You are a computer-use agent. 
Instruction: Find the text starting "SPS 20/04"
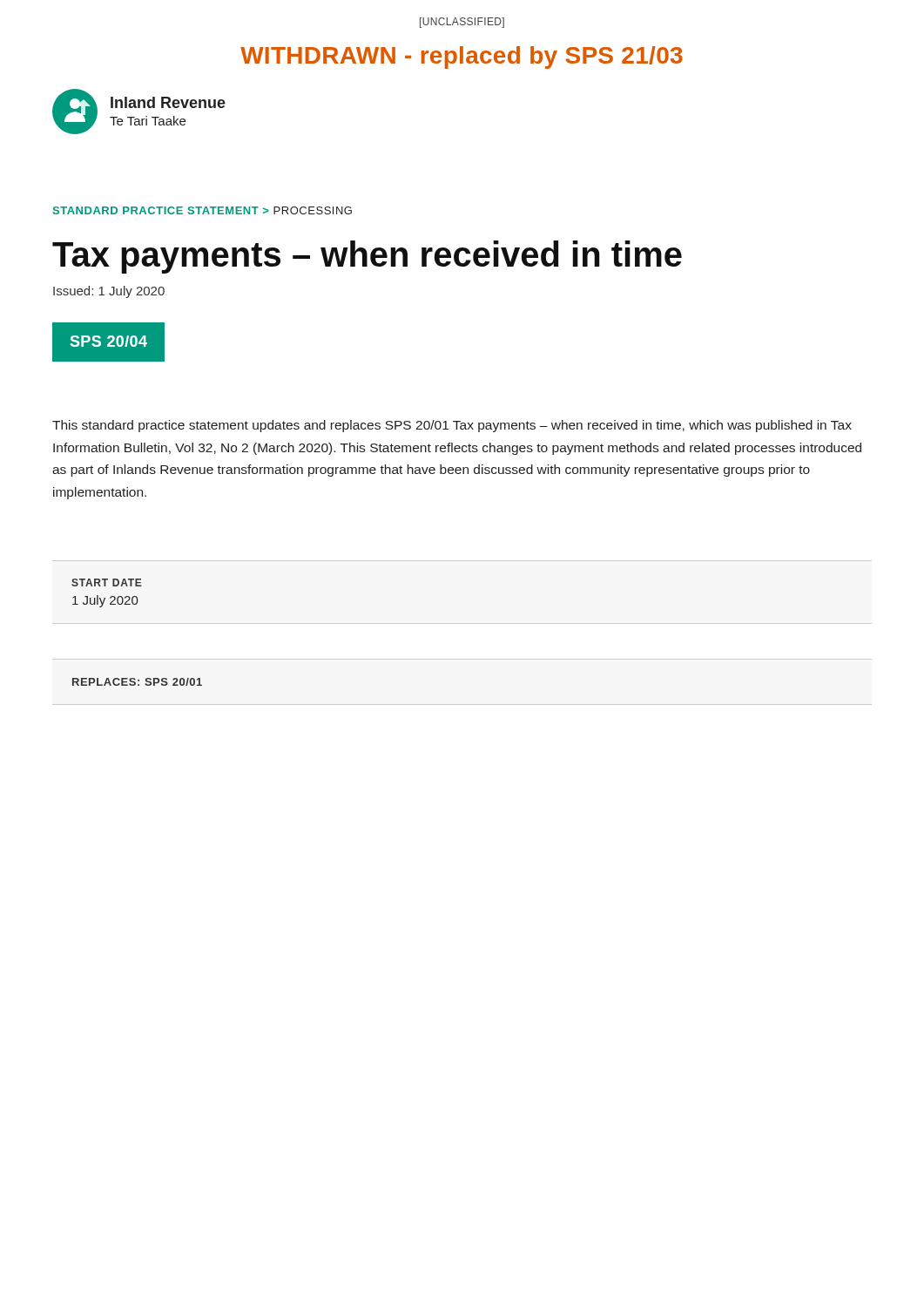coord(109,342)
